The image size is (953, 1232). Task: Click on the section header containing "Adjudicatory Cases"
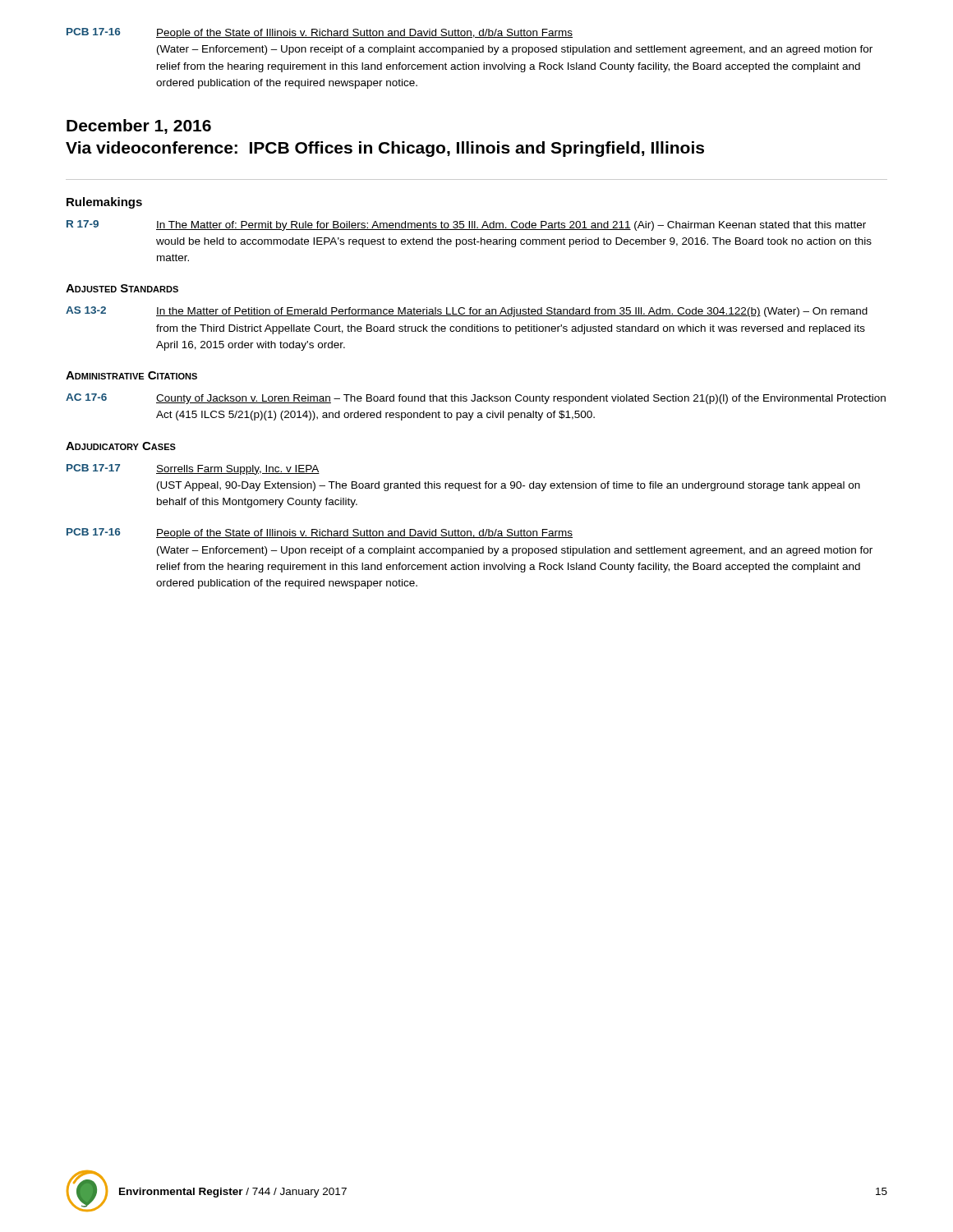pos(121,445)
